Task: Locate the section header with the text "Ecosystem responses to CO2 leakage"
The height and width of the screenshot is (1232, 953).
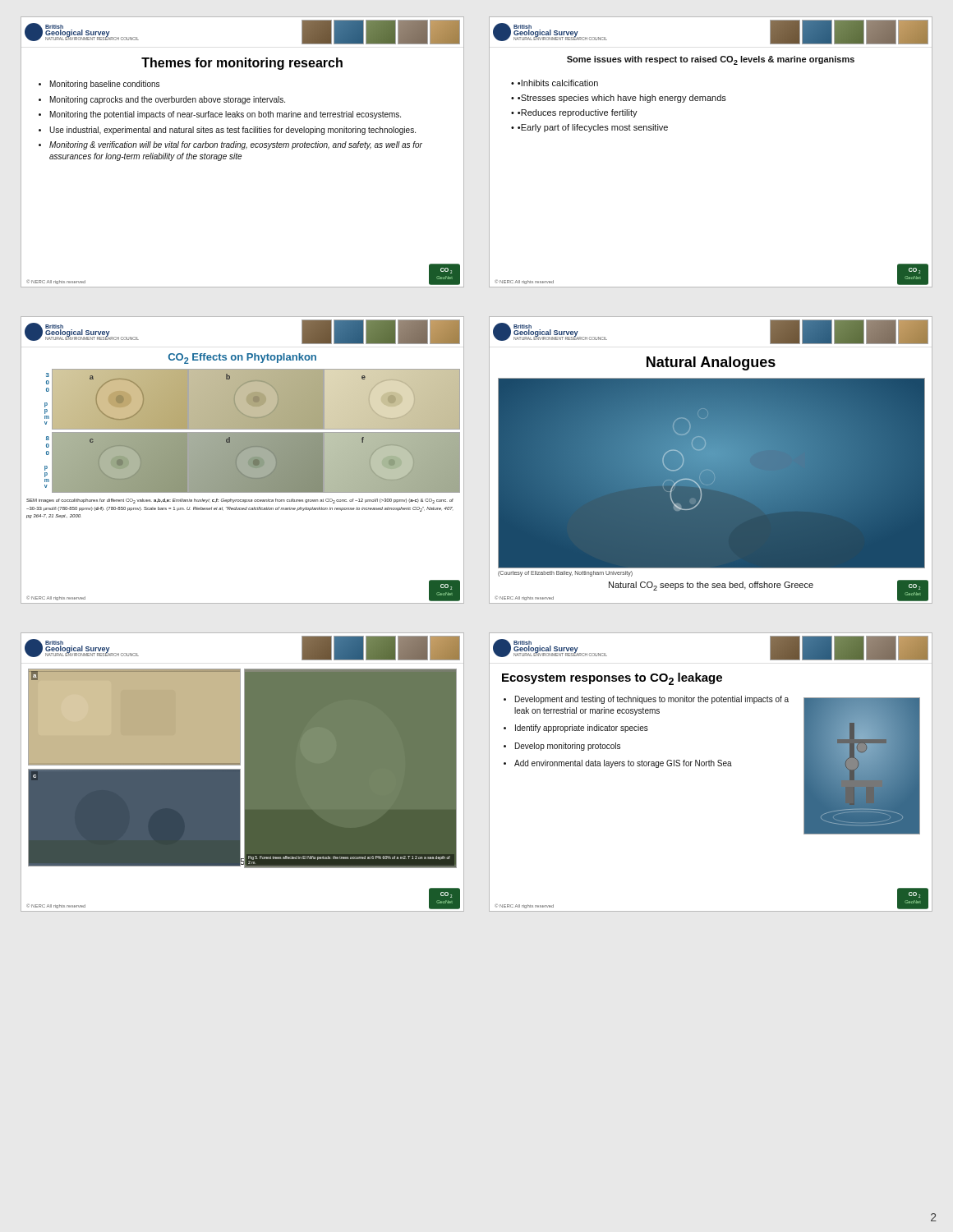Action: 612,679
